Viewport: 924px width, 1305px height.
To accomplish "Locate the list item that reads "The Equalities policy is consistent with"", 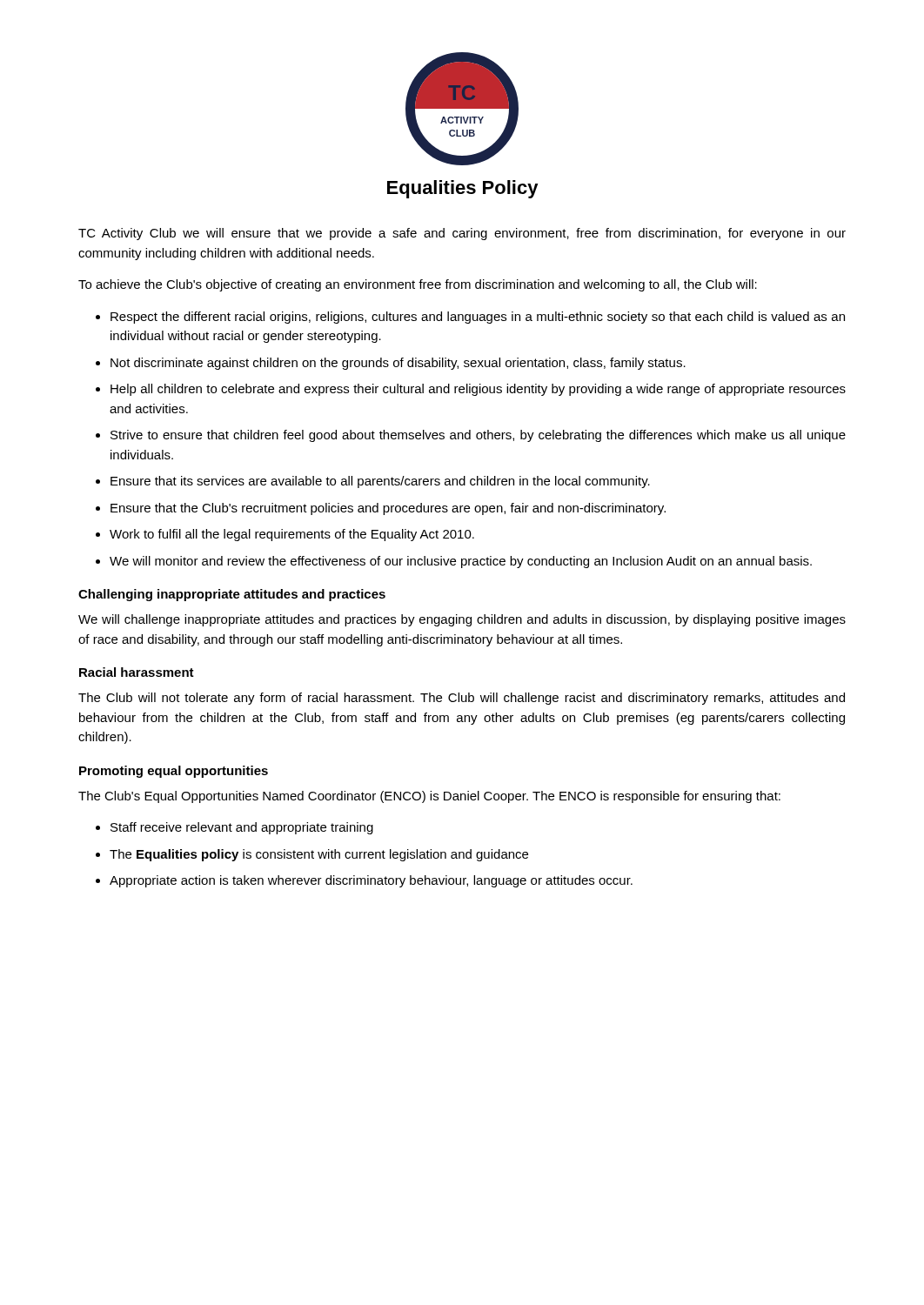I will coord(319,853).
